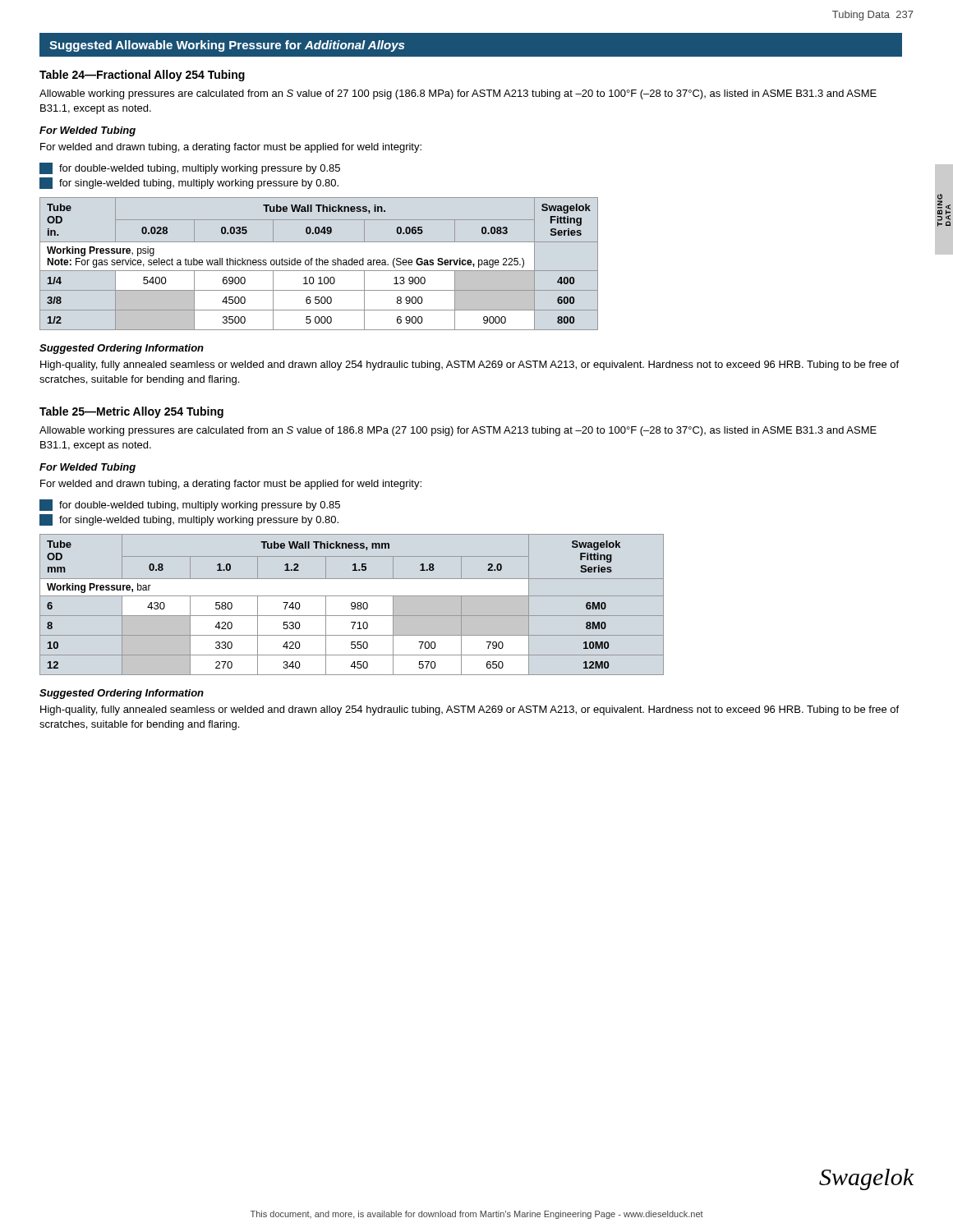Select the title that says "Table 25—Metric Alloy"
Viewport: 953px width, 1232px height.
(x=131, y=412)
